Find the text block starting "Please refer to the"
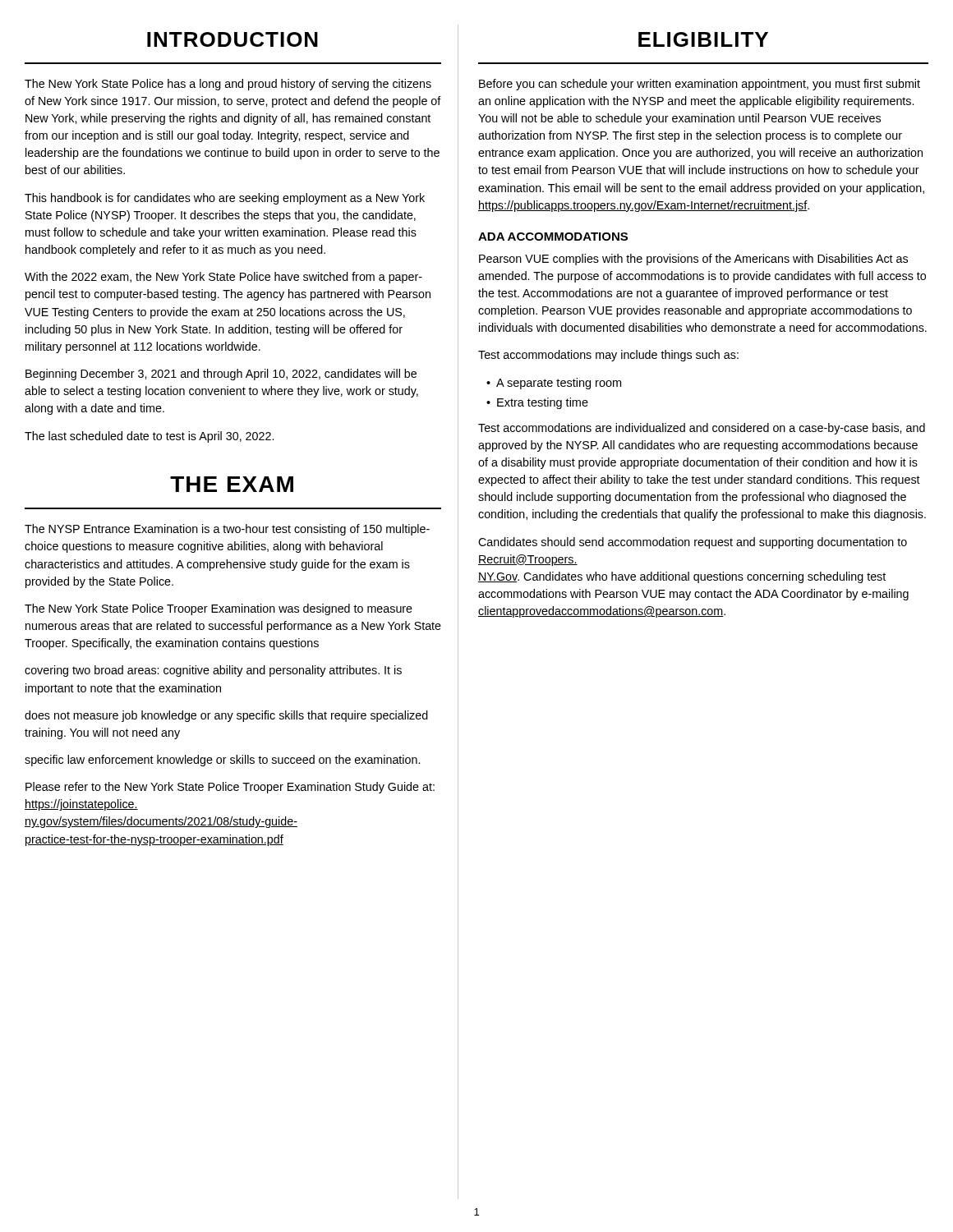Image resolution: width=953 pixels, height=1232 pixels. (x=230, y=813)
